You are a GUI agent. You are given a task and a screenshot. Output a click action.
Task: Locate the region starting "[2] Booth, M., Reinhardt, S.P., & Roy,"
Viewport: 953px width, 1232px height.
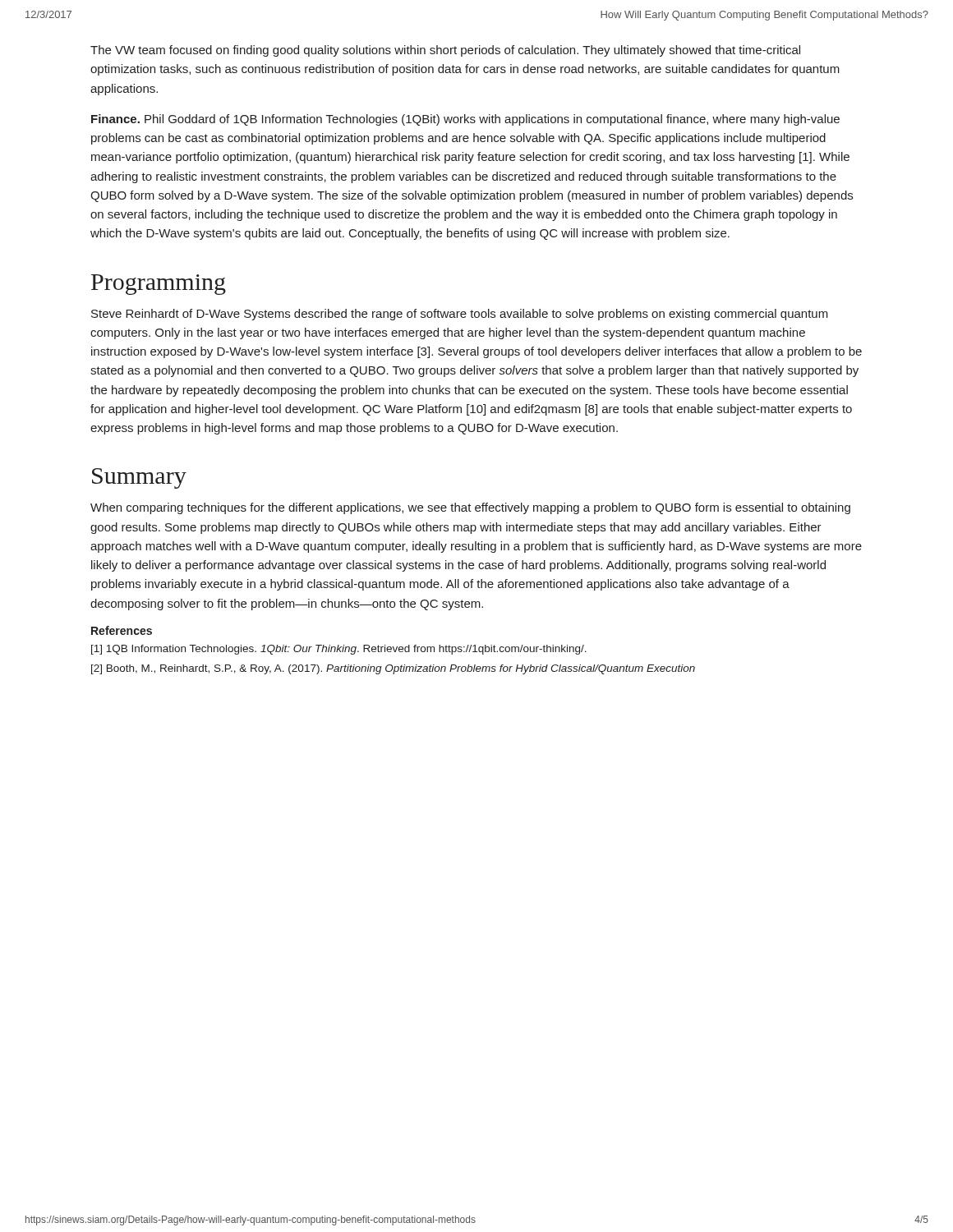(476, 669)
